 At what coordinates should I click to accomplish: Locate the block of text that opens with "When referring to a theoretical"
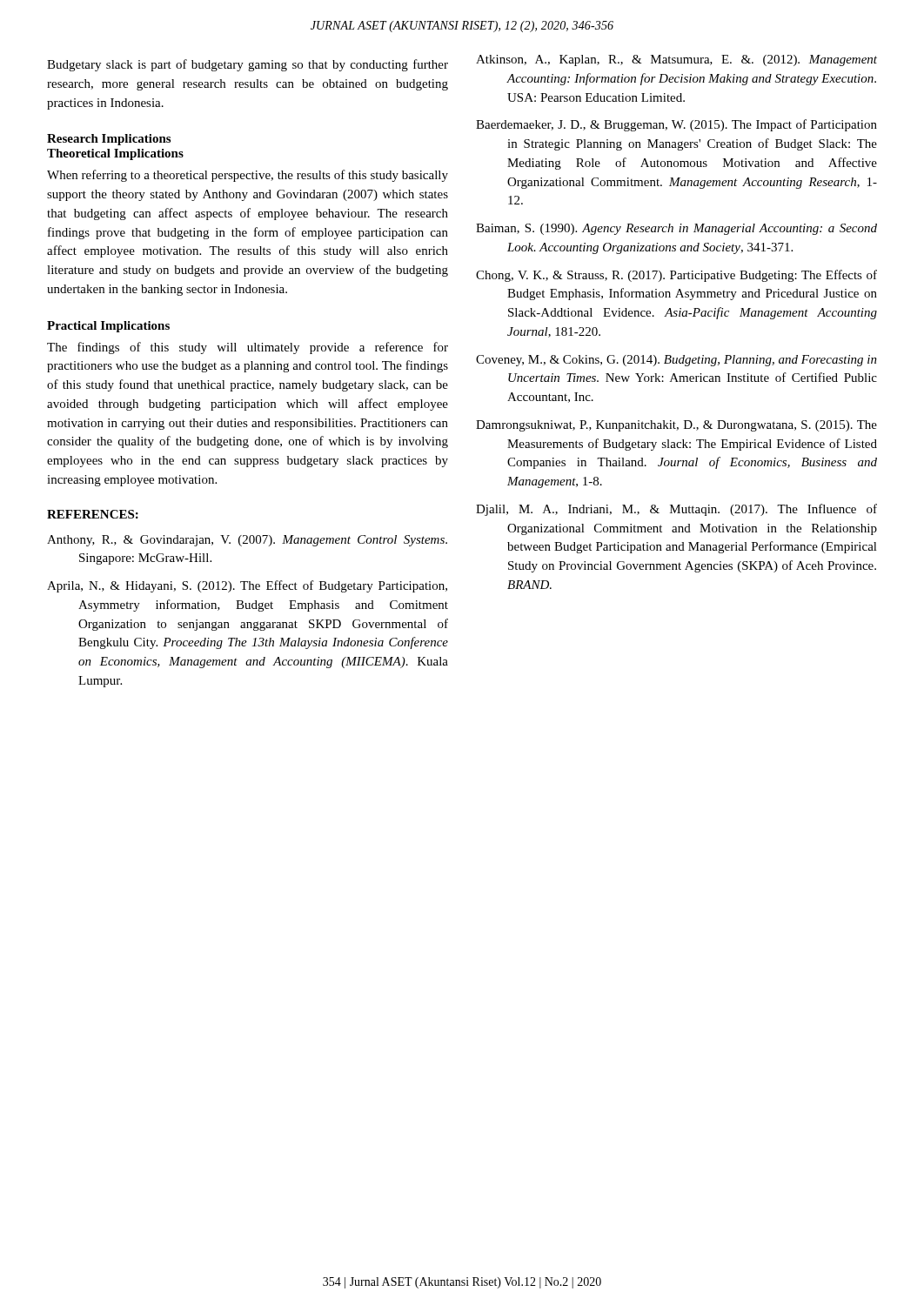coord(247,232)
